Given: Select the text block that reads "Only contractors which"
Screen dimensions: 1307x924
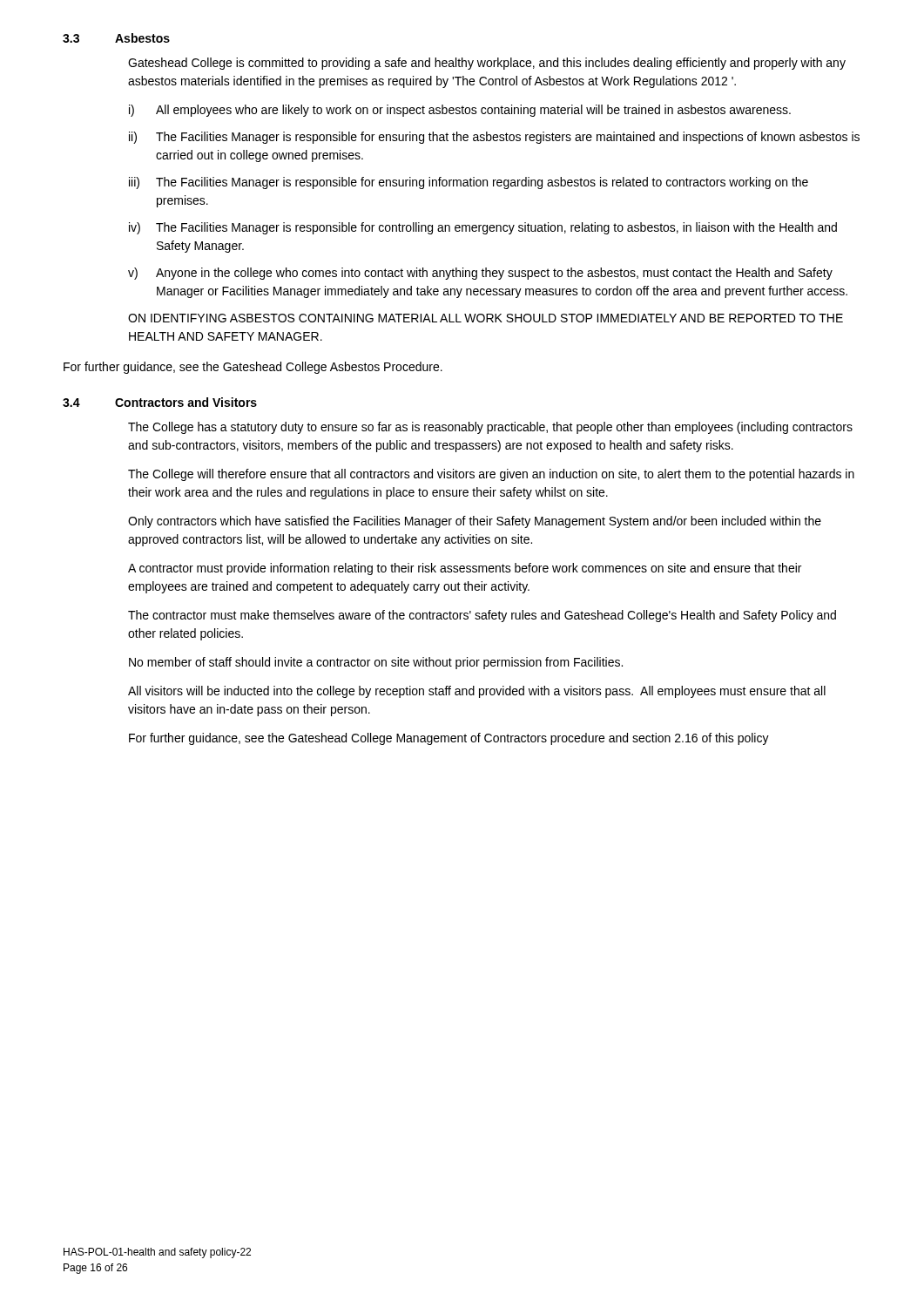Looking at the screenshot, I should pos(475,530).
